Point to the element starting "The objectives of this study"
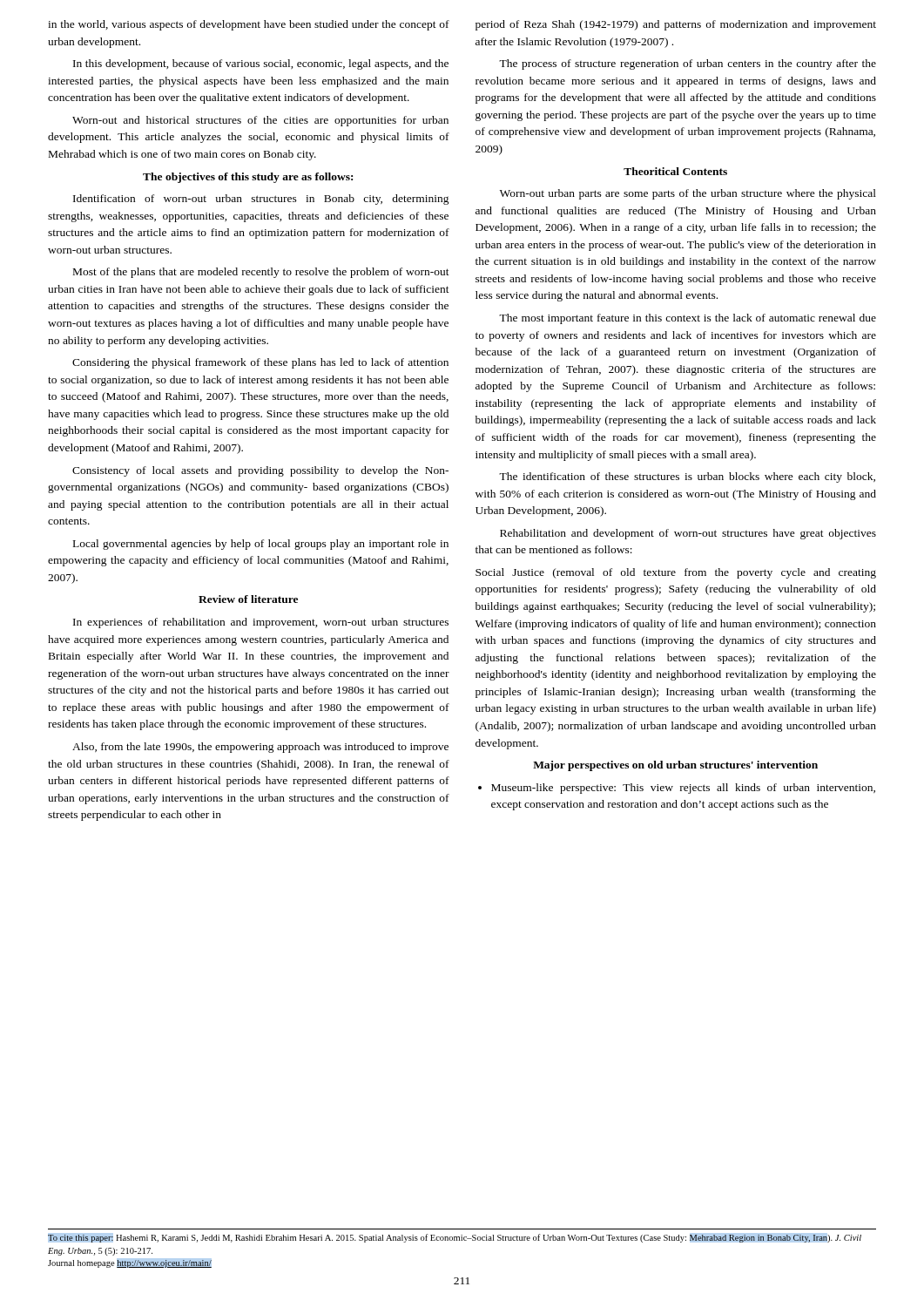924x1307 pixels. tap(248, 176)
